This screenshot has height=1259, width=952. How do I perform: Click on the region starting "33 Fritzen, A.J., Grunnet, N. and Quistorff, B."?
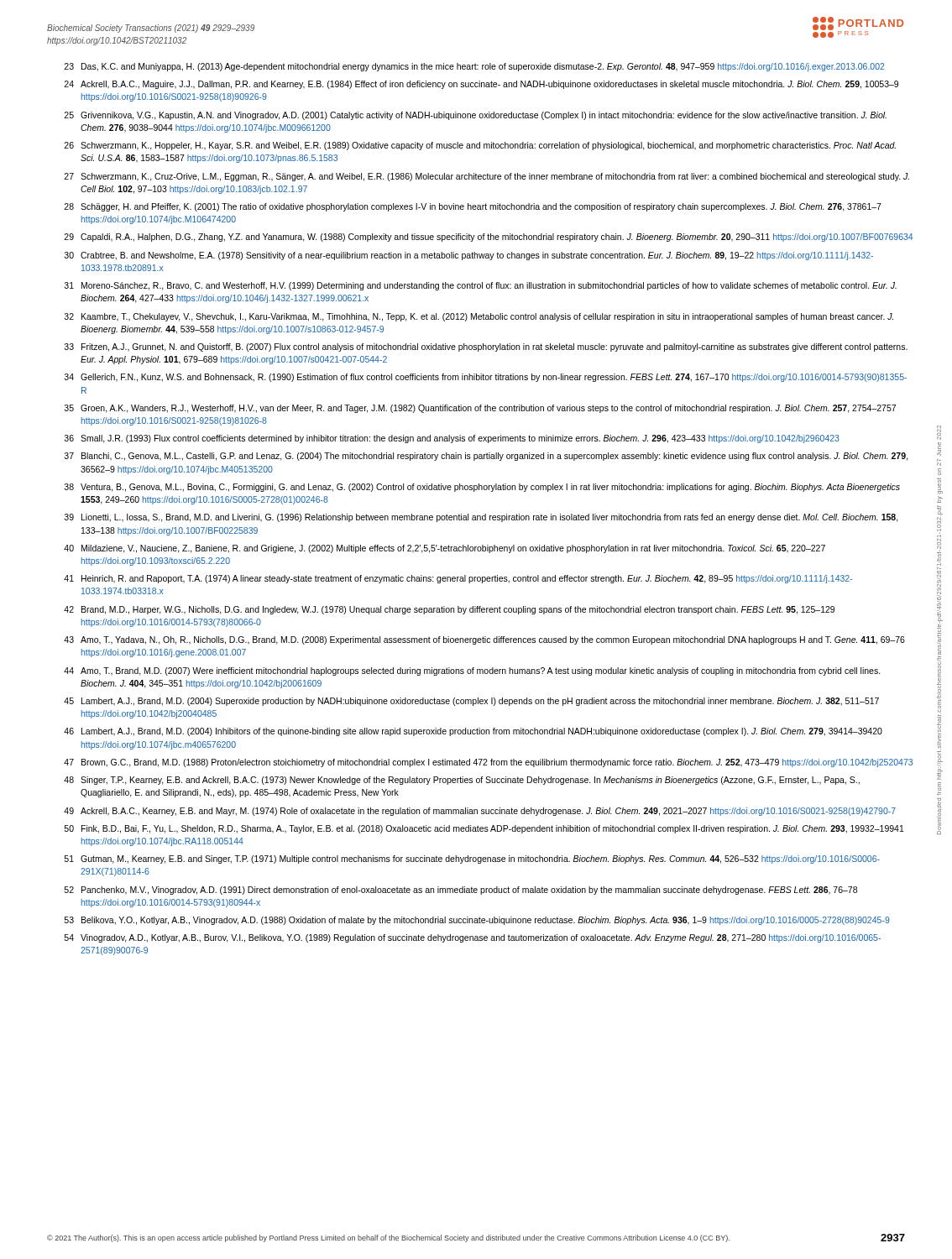pyautogui.click(x=480, y=353)
